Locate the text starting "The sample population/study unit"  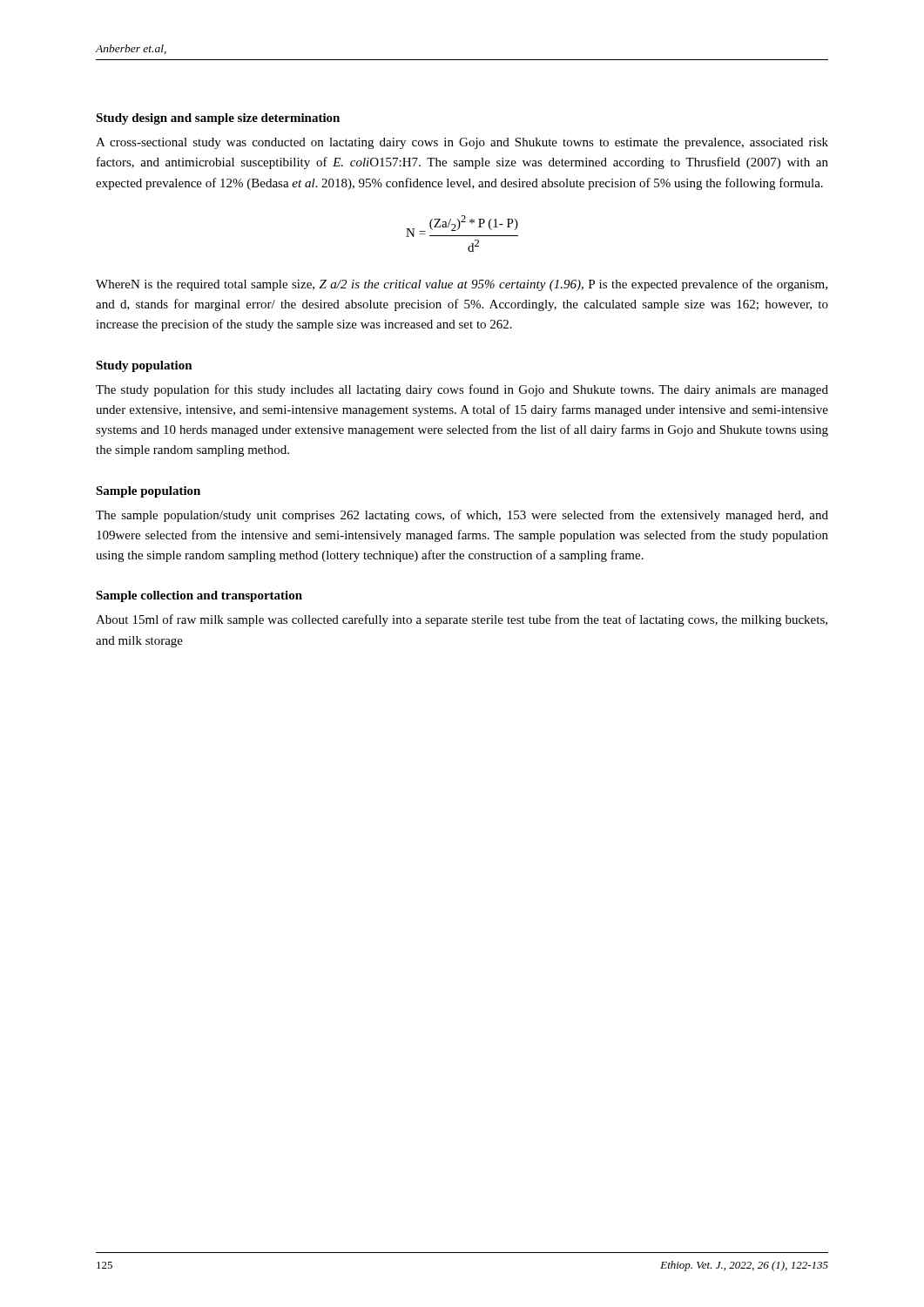tap(462, 535)
